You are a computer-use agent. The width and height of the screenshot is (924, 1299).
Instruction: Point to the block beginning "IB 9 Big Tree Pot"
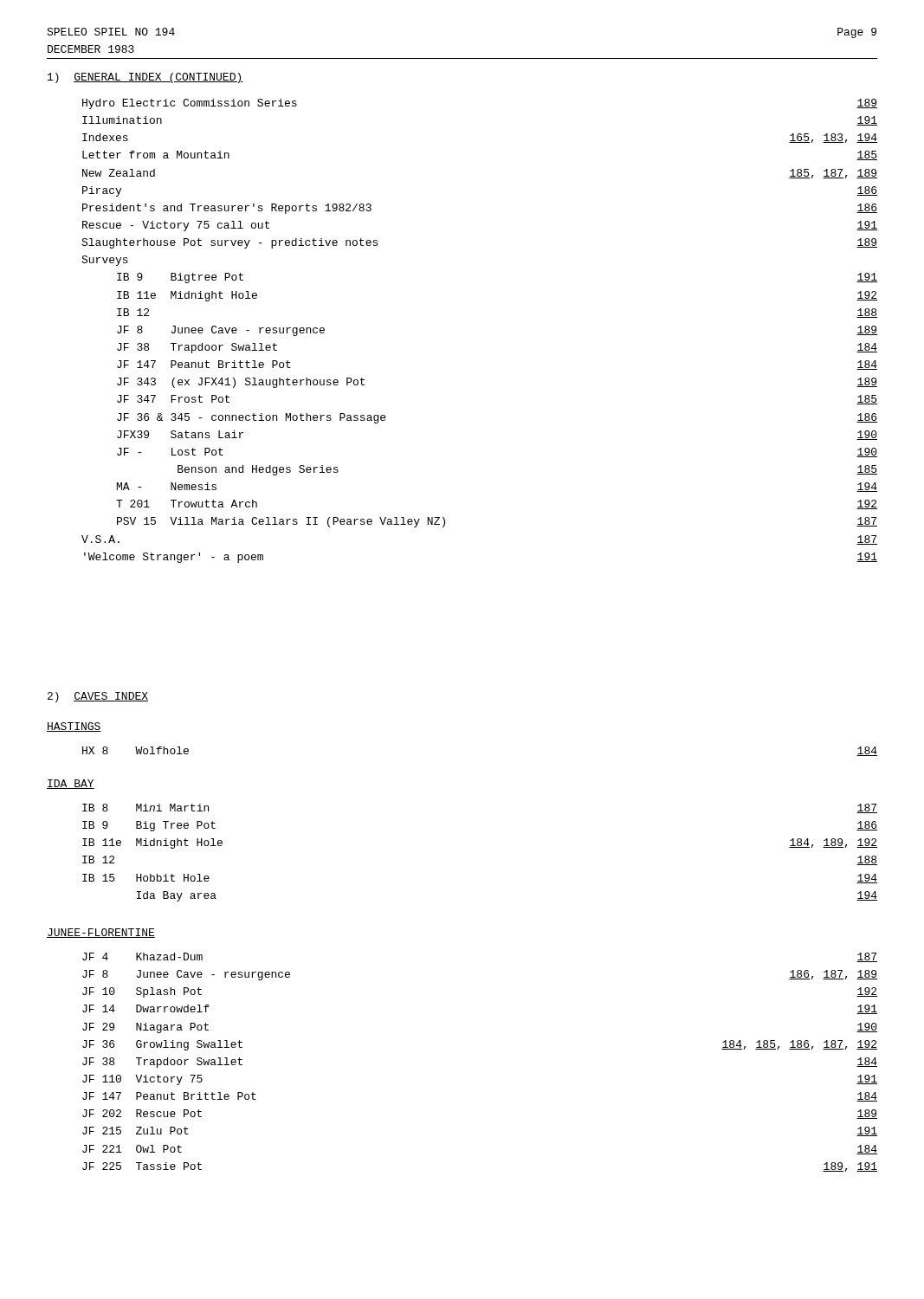point(91,825)
